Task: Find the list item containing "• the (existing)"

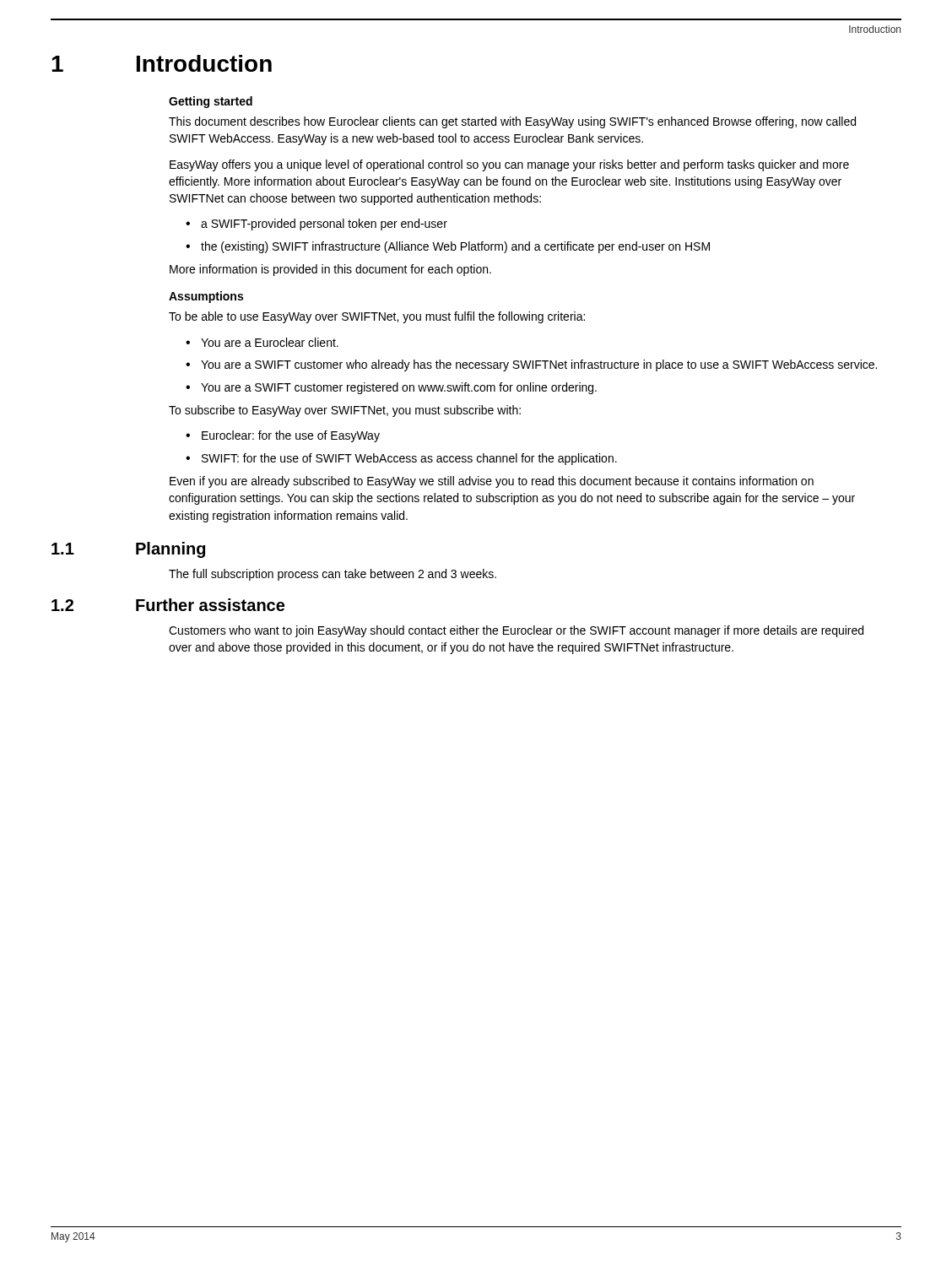Action: tap(535, 247)
